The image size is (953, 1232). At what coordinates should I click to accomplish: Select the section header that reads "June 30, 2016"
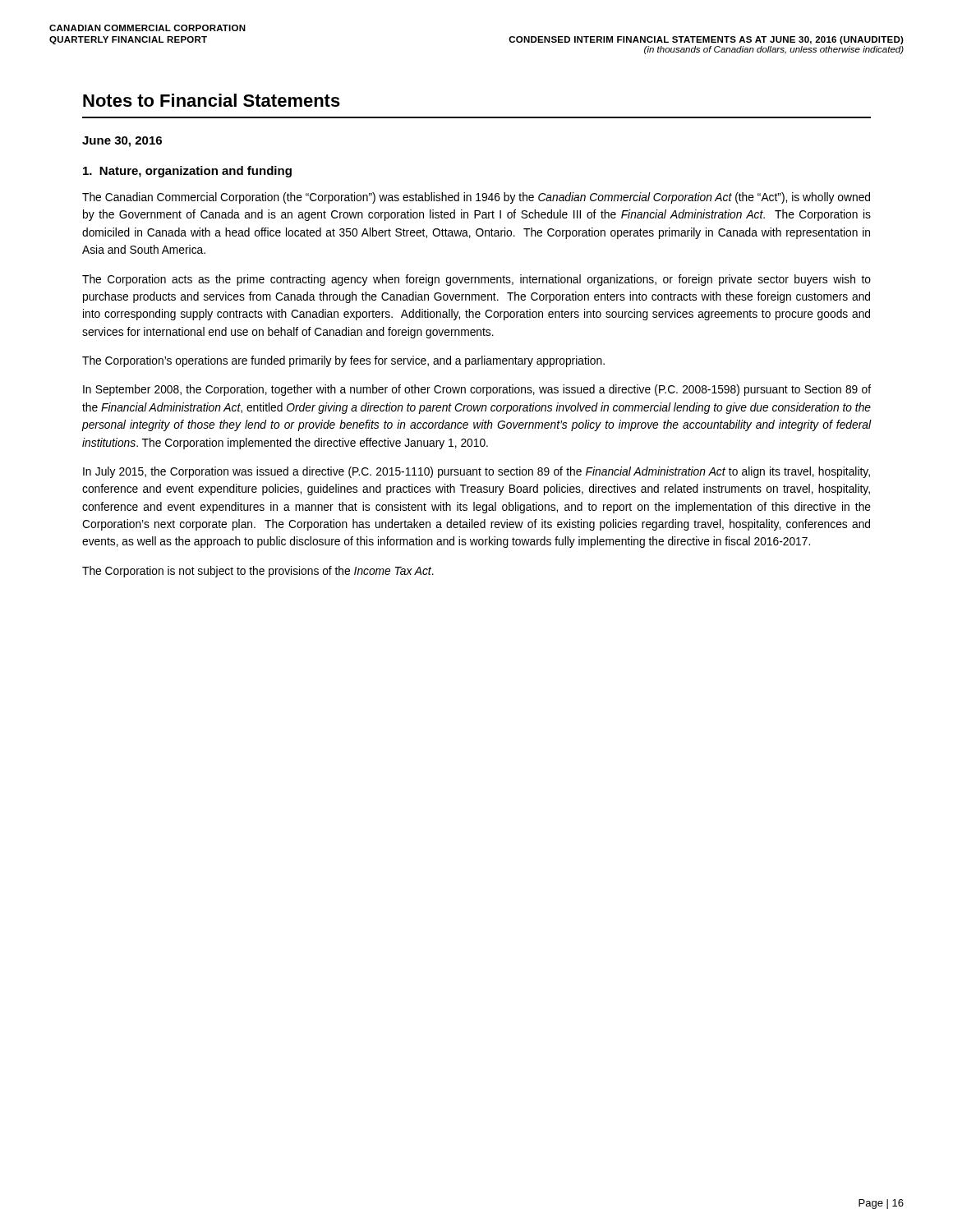[x=122, y=140]
